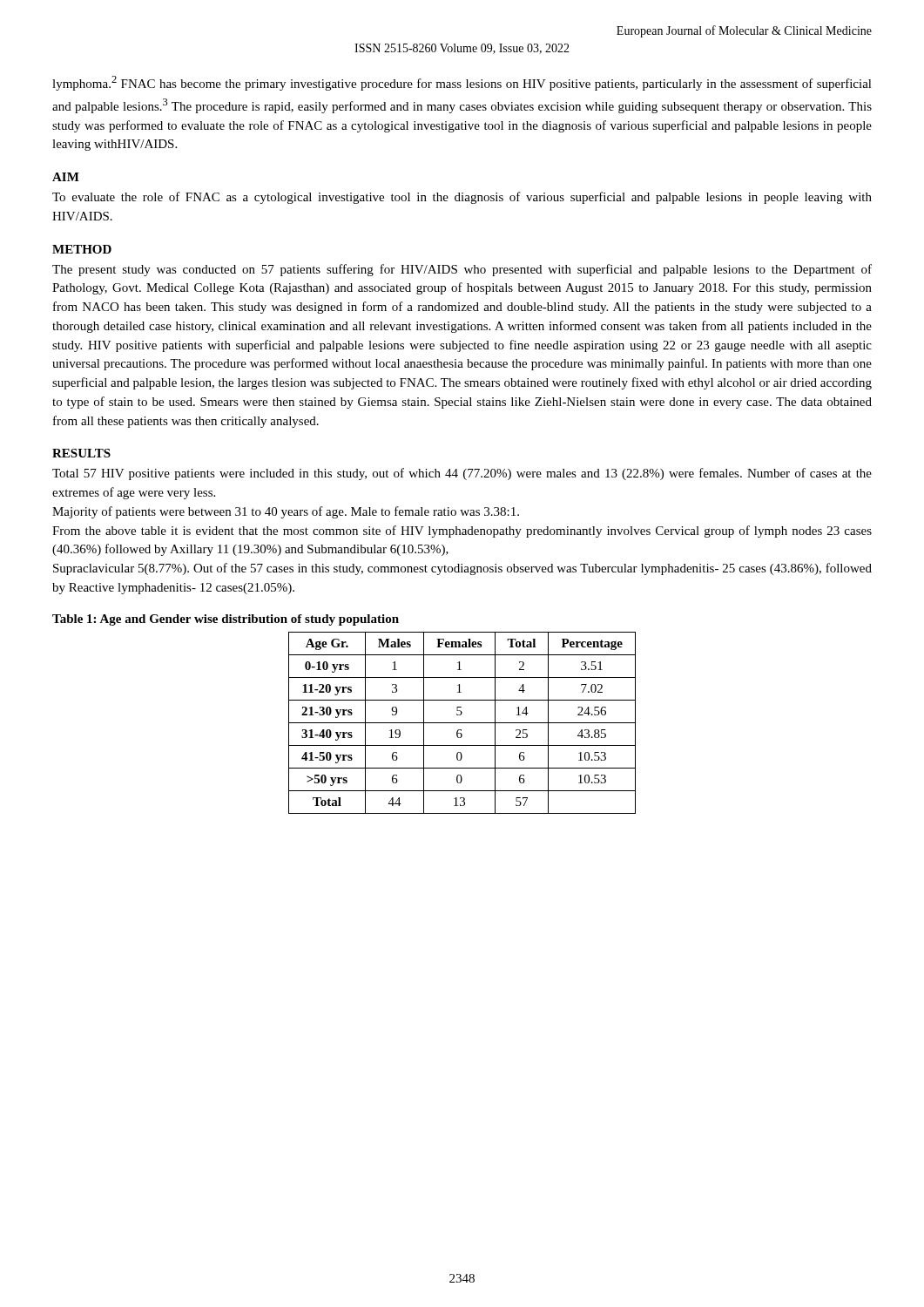924x1307 pixels.
Task: Locate the block starting "lymphoma.2 FNAC has become the primary investigative"
Action: click(x=462, y=113)
